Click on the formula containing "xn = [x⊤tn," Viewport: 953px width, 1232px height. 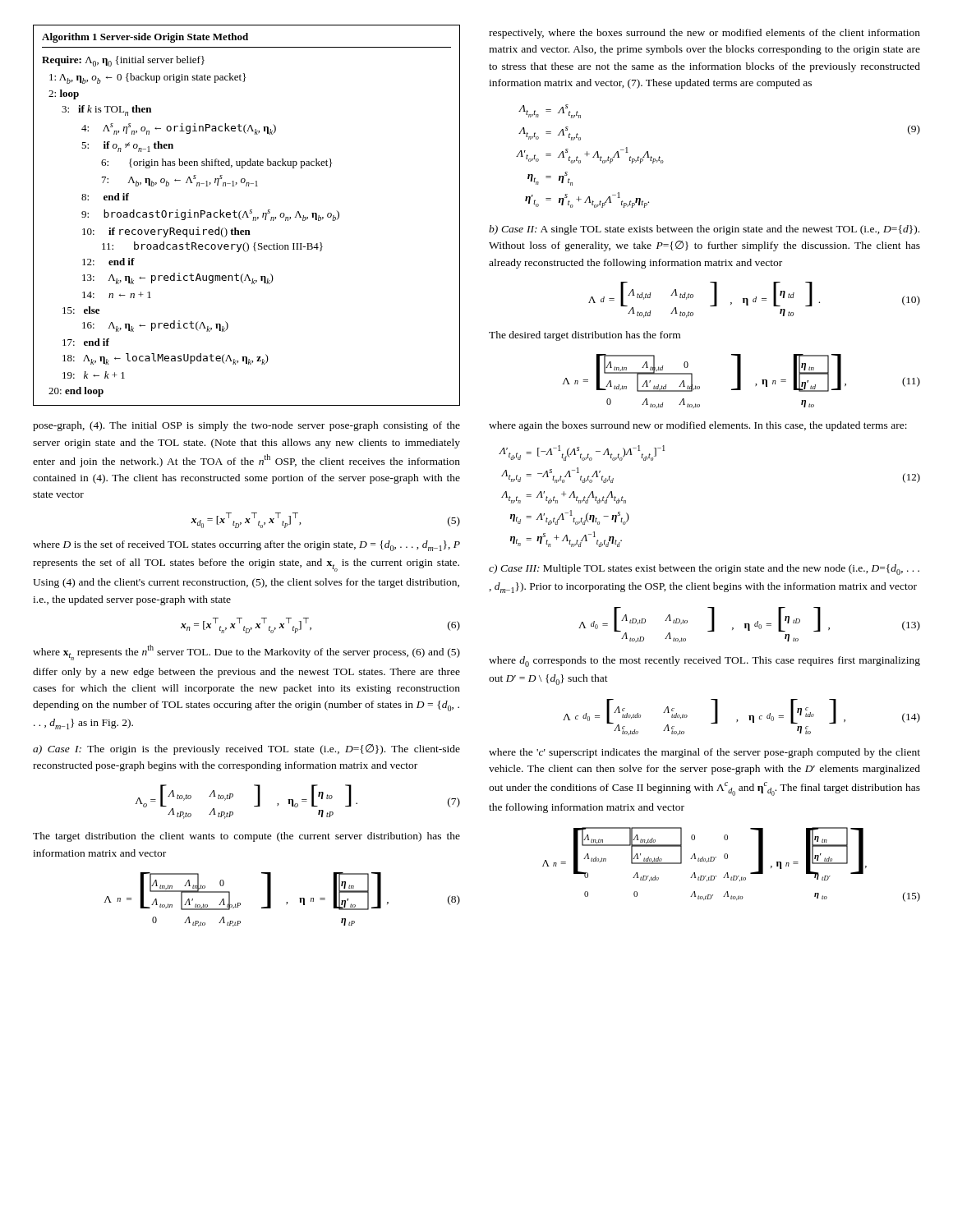point(320,625)
